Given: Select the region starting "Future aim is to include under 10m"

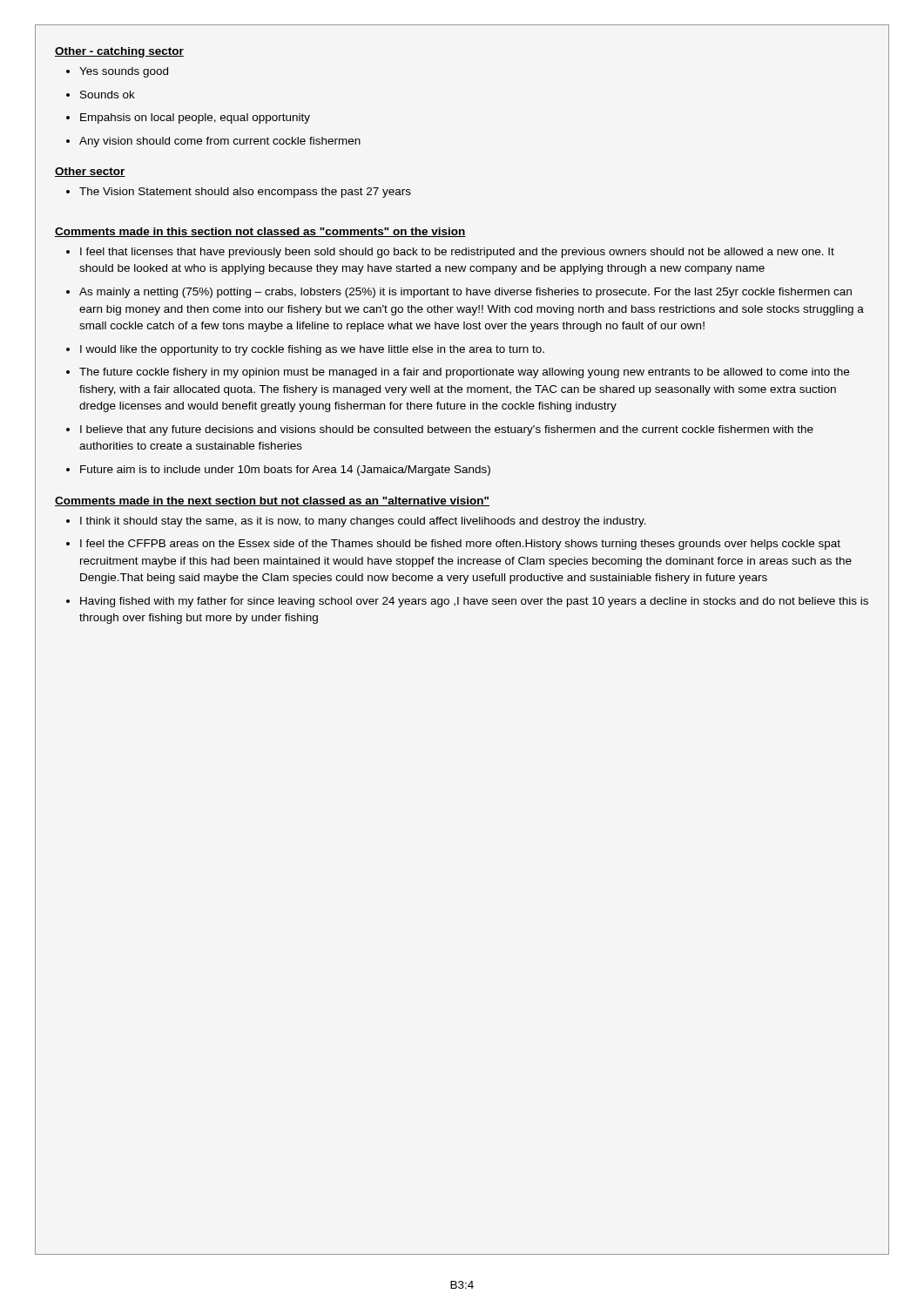Looking at the screenshot, I should tap(474, 469).
